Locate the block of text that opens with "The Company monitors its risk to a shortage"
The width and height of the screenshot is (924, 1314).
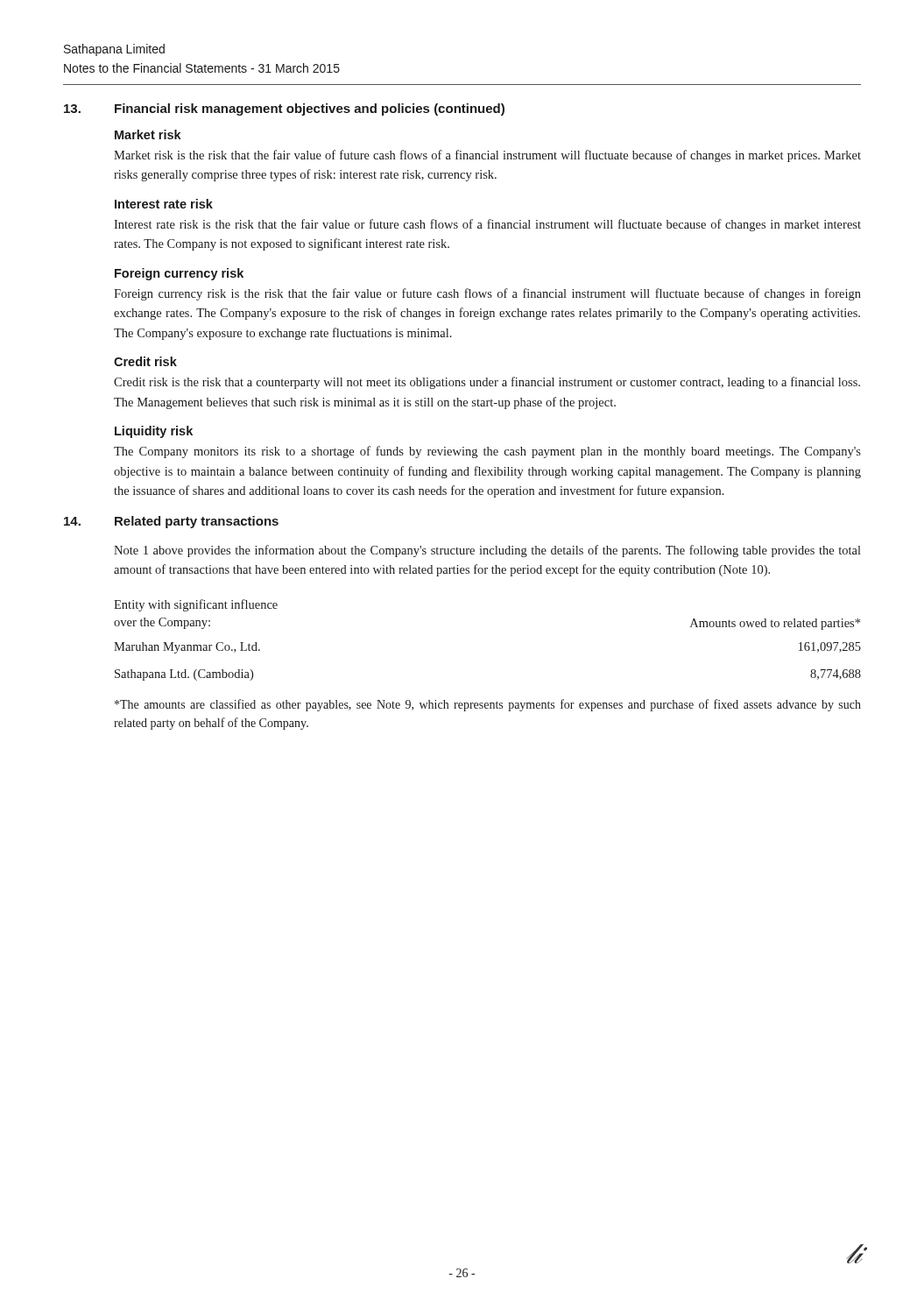click(487, 471)
